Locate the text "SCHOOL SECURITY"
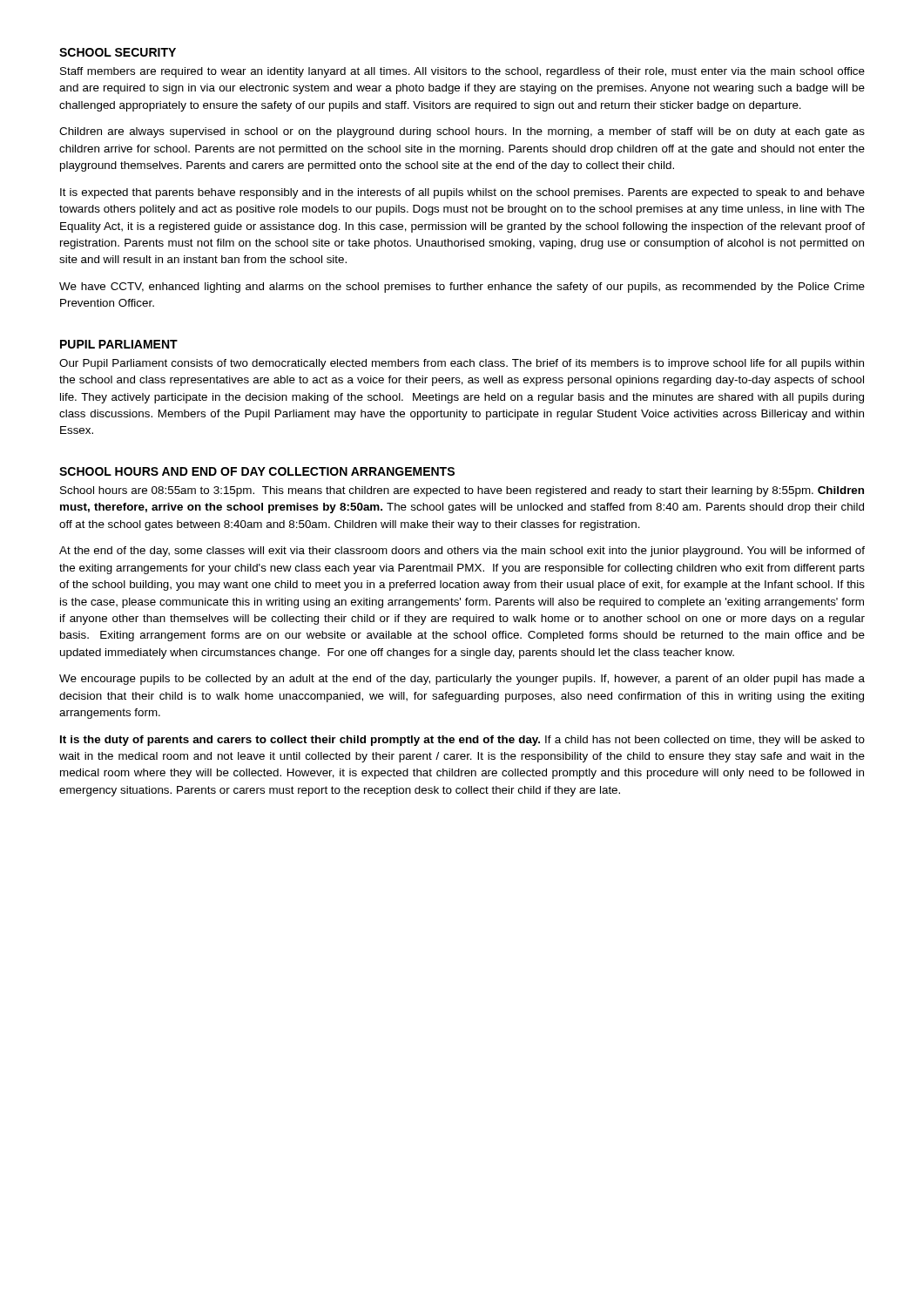Screen dimensions: 1307x924 118,52
